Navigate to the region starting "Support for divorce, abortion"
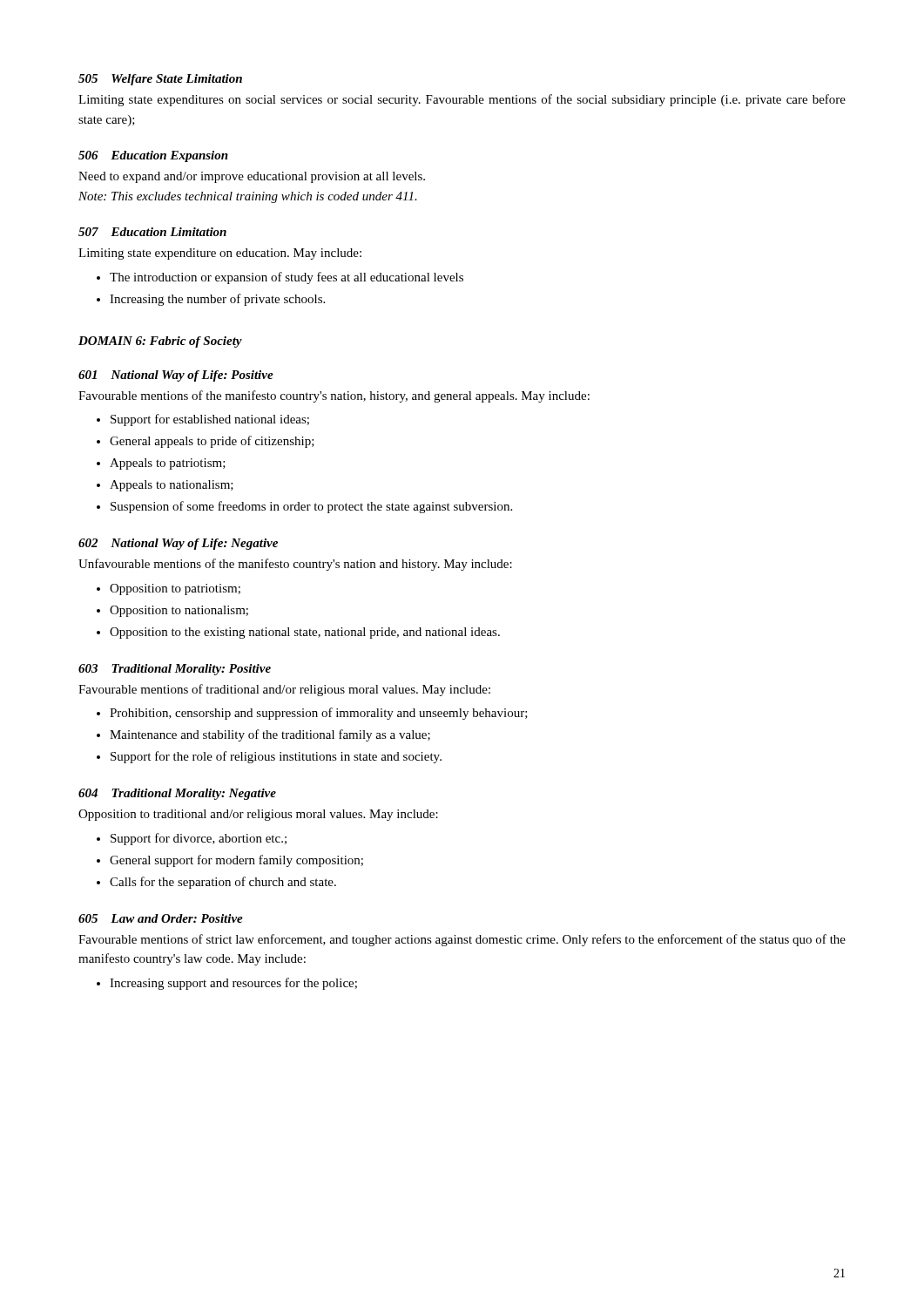This screenshot has height=1307, width=924. pos(199,838)
